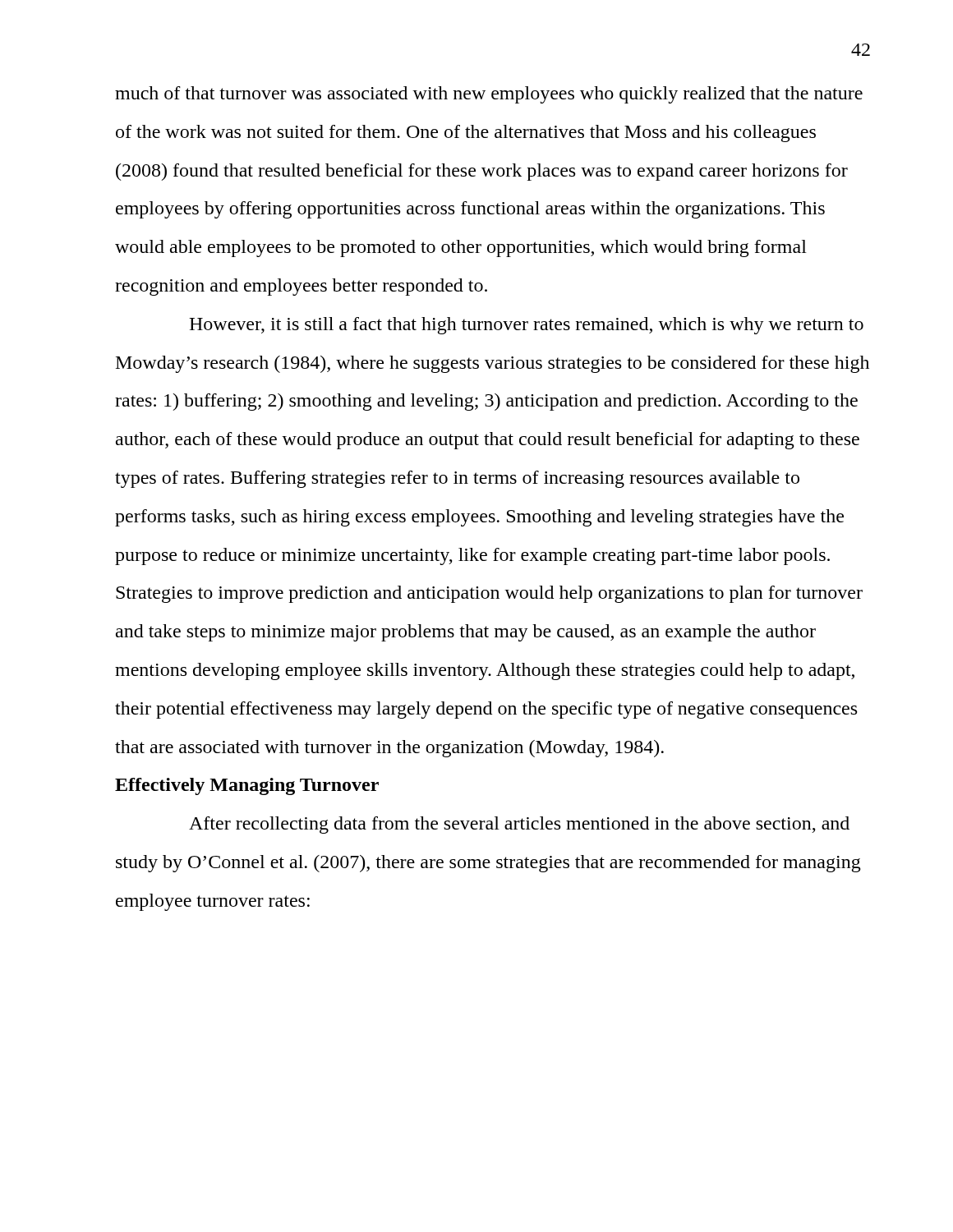Locate the region starting "However, it is still a fact that high"
The image size is (953, 1232).
pyautogui.click(x=526, y=326)
